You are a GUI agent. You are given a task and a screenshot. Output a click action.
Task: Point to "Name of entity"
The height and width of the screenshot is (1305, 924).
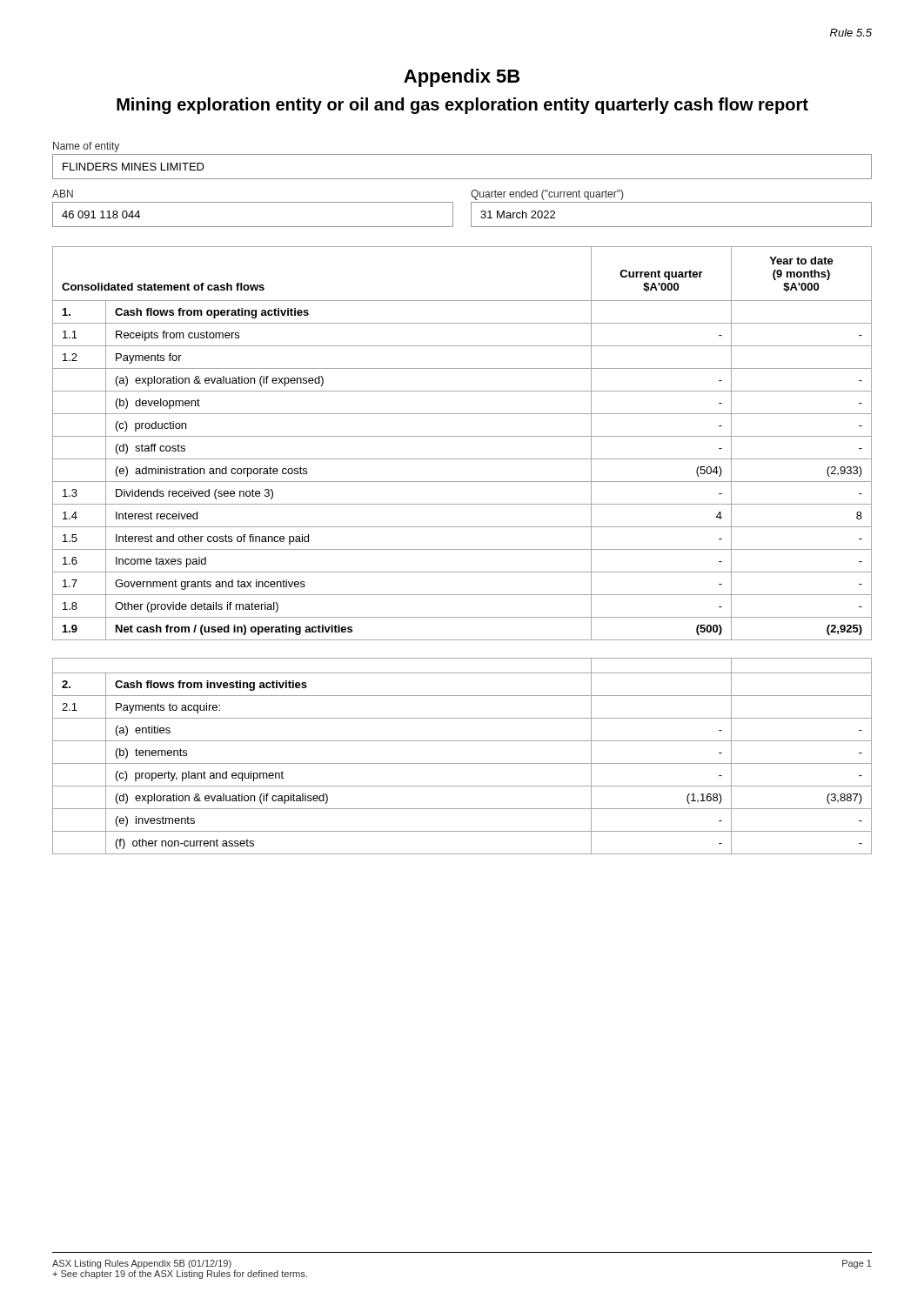[x=86, y=146]
